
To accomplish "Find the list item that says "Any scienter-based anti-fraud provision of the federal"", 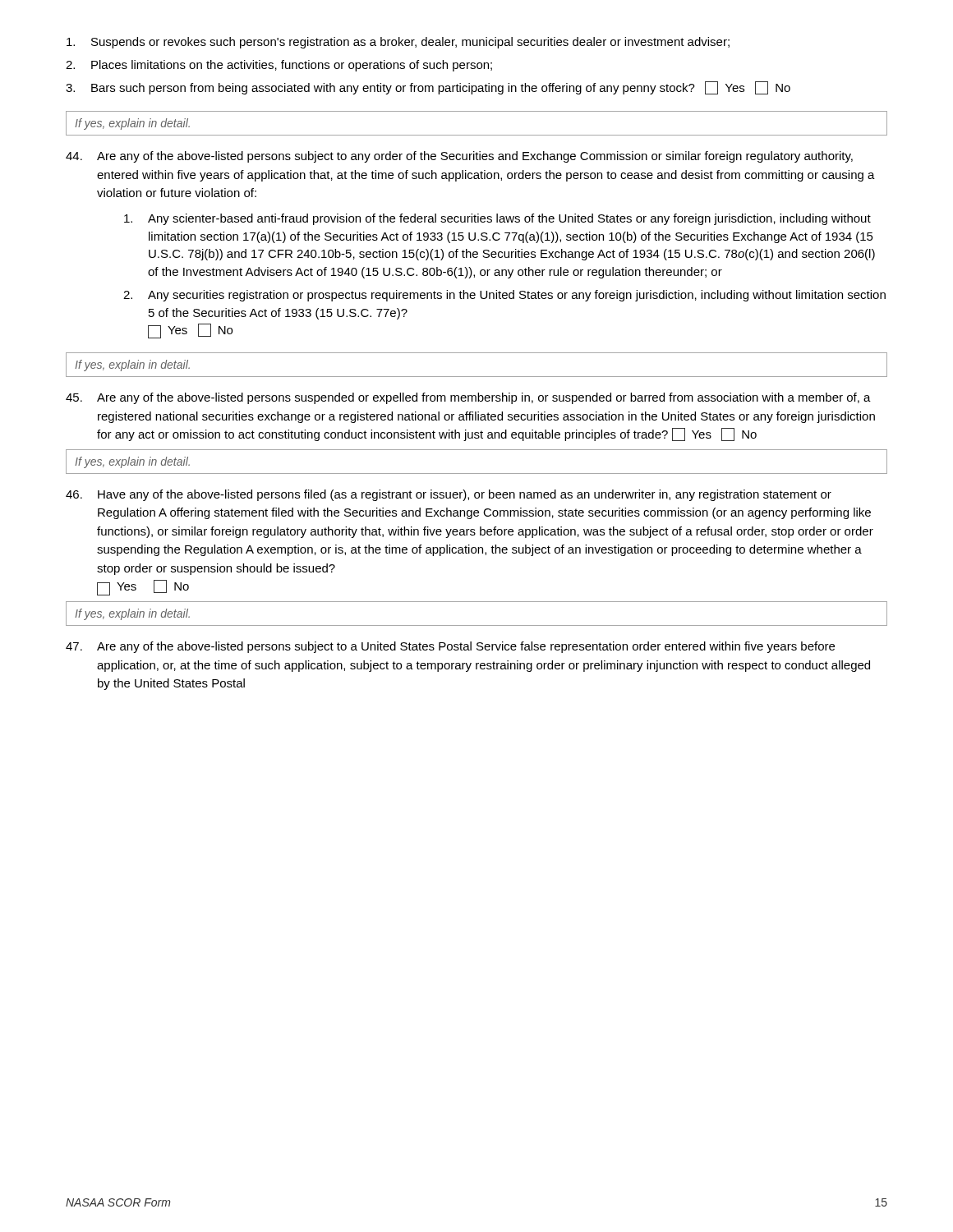I will point(505,245).
